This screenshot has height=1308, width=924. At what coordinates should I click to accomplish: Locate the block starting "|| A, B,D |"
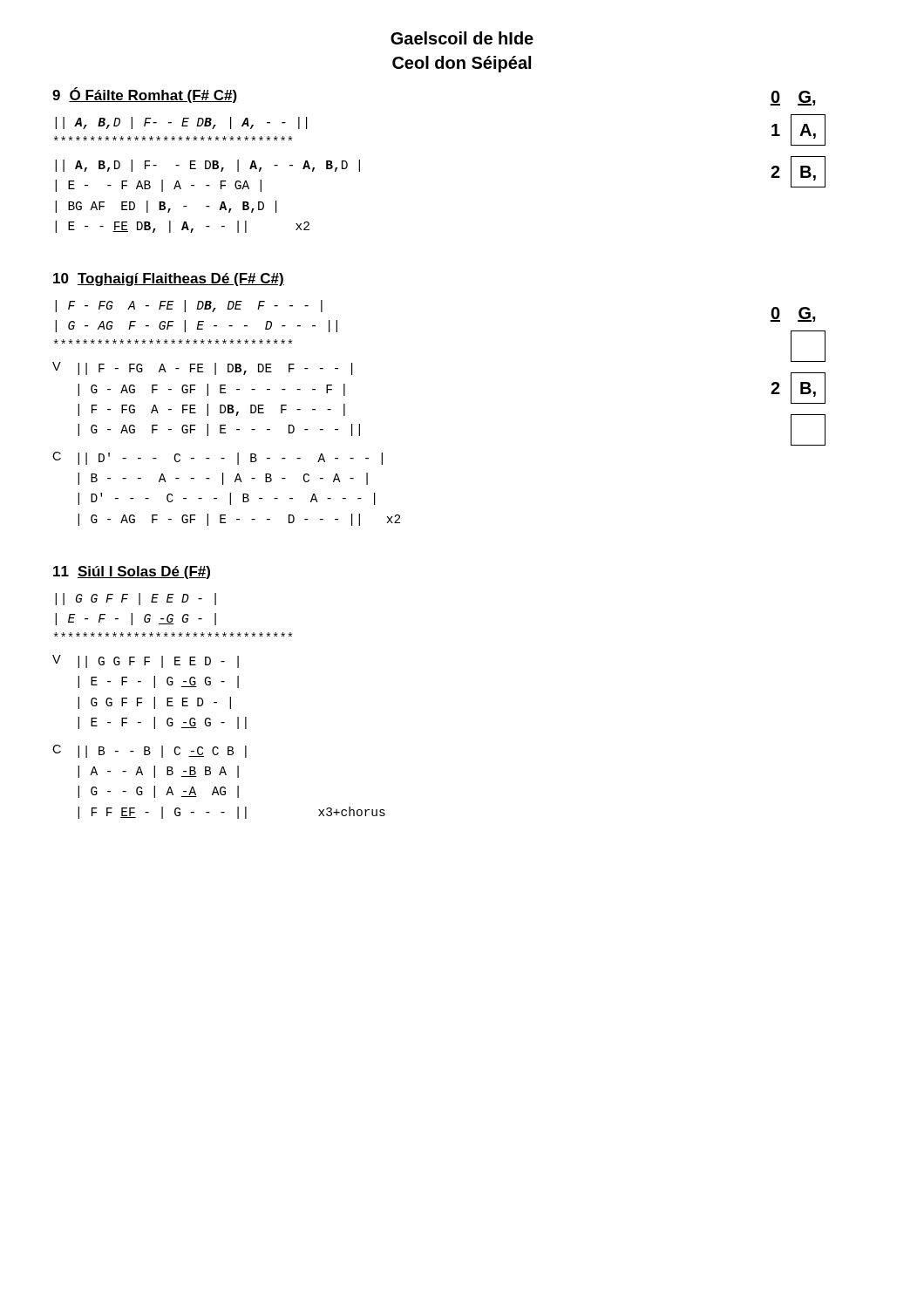coord(349,175)
